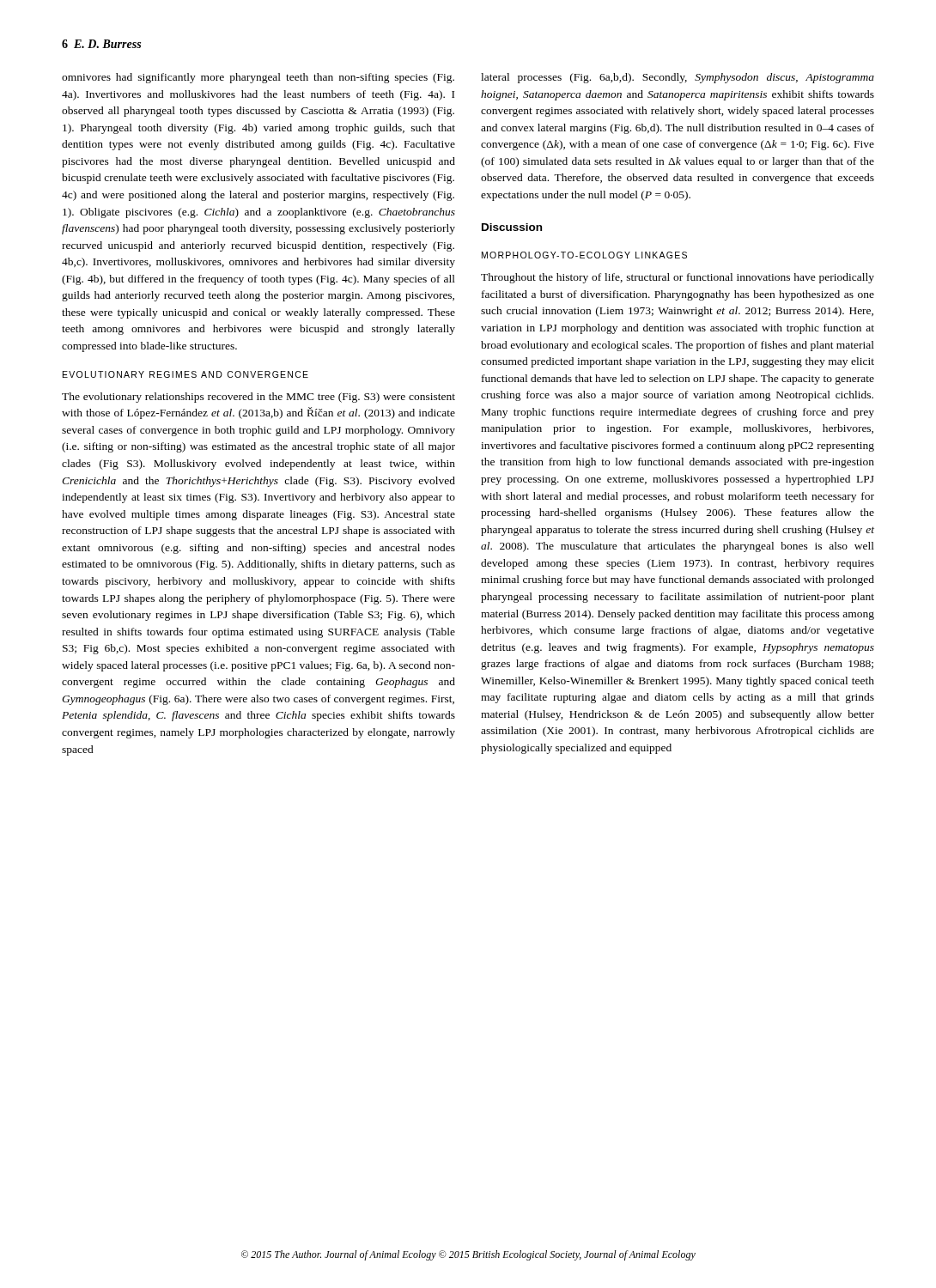Click on the text block containing "Throughout the history of"

pos(678,513)
